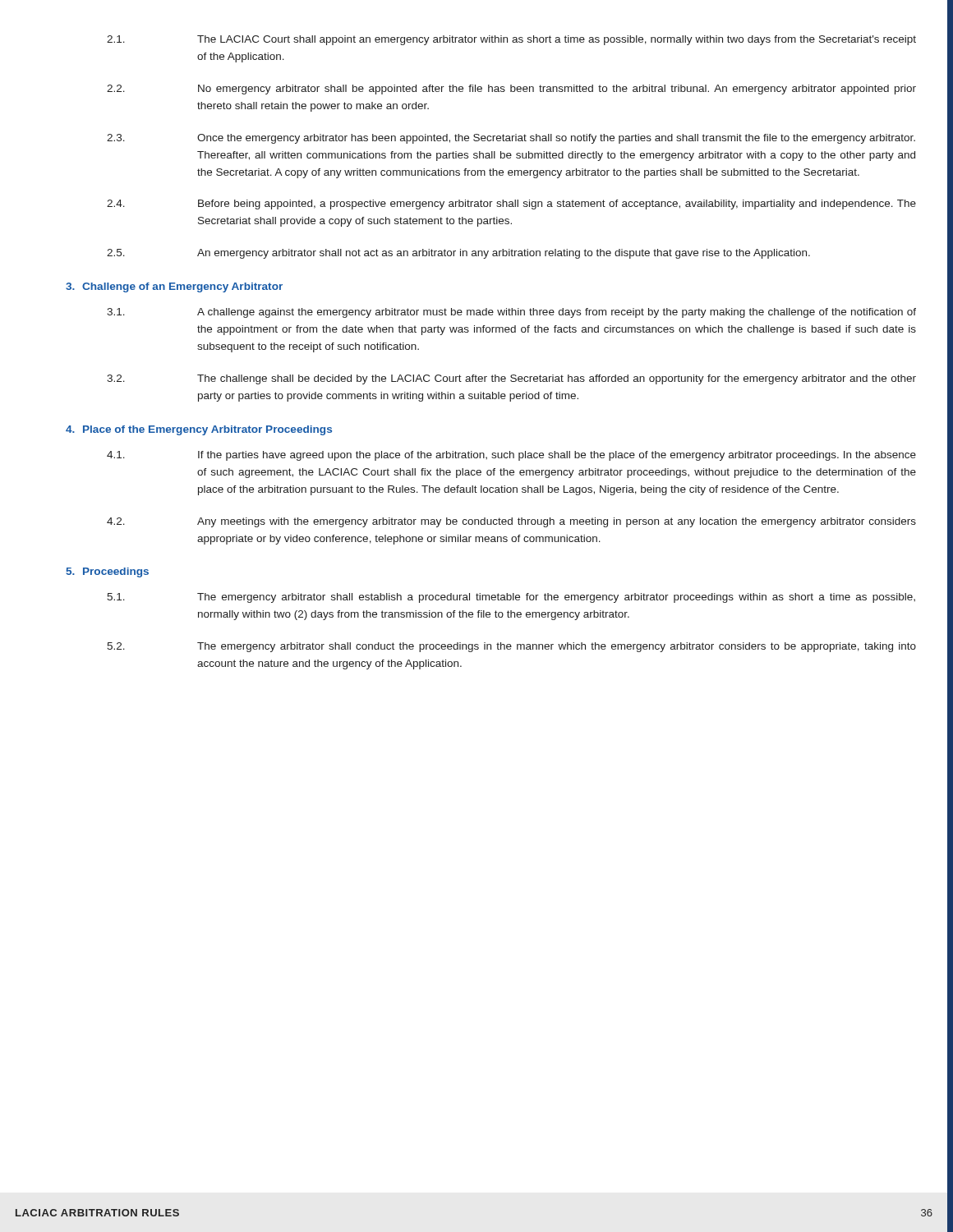Point to the region starting "5.1. The emergency arbitrator"
Image resolution: width=953 pixels, height=1232 pixels.
(491, 606)
